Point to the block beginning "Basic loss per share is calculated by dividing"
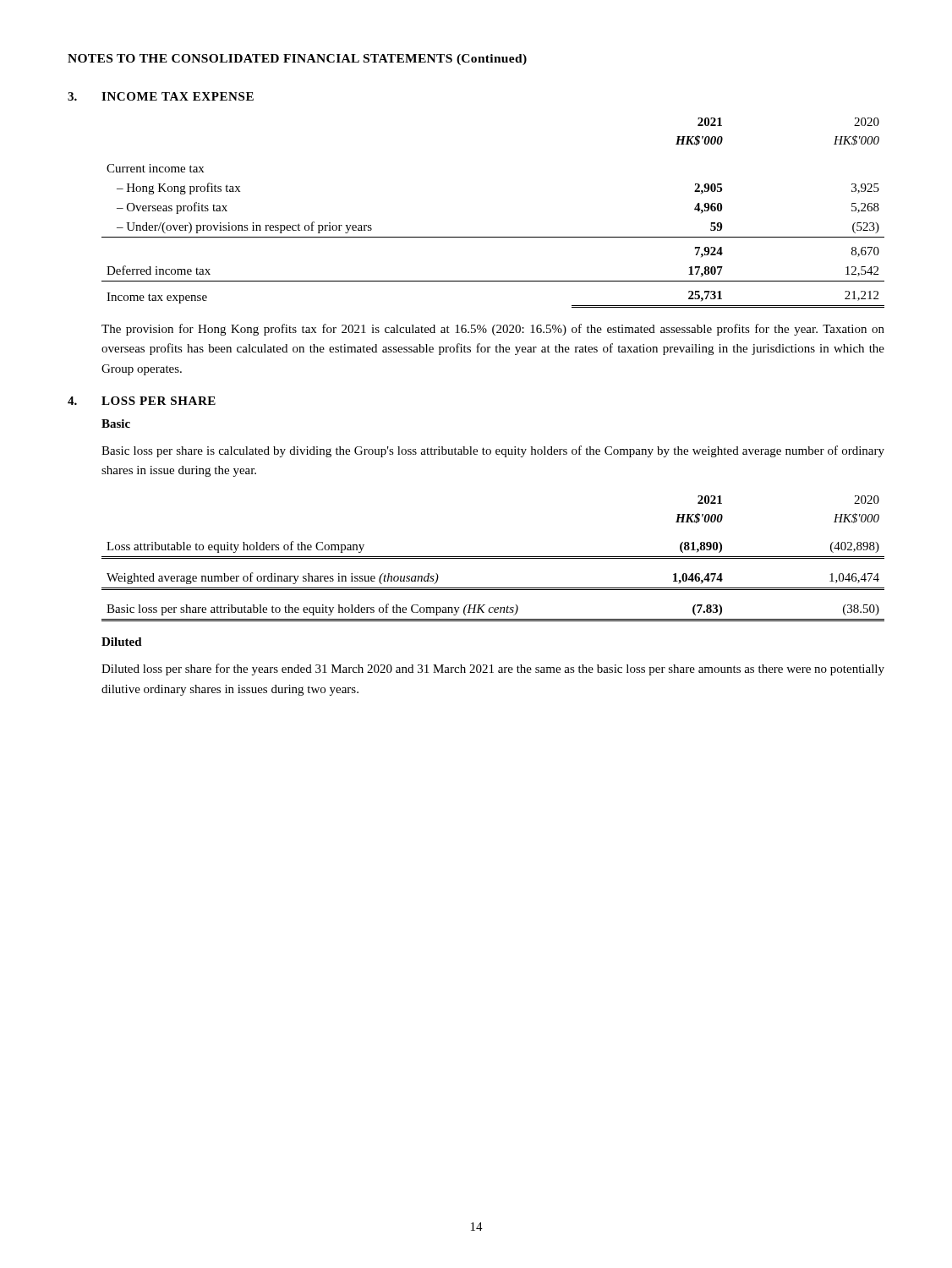Screen dimensions: 1268x952 tap(493, 460)
